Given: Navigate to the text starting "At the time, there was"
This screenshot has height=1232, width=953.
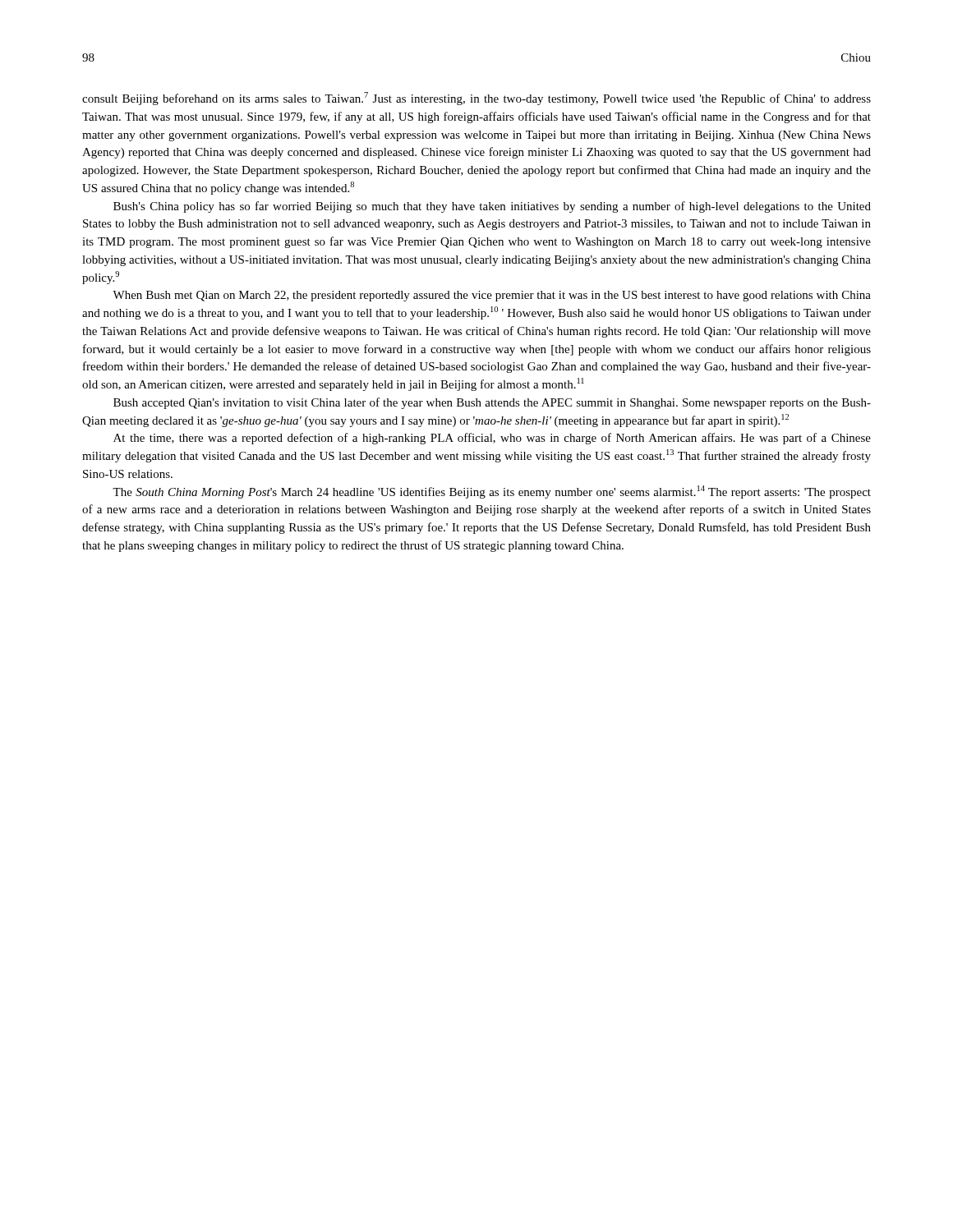Looking at the screenshot, I should coord(476,457).
